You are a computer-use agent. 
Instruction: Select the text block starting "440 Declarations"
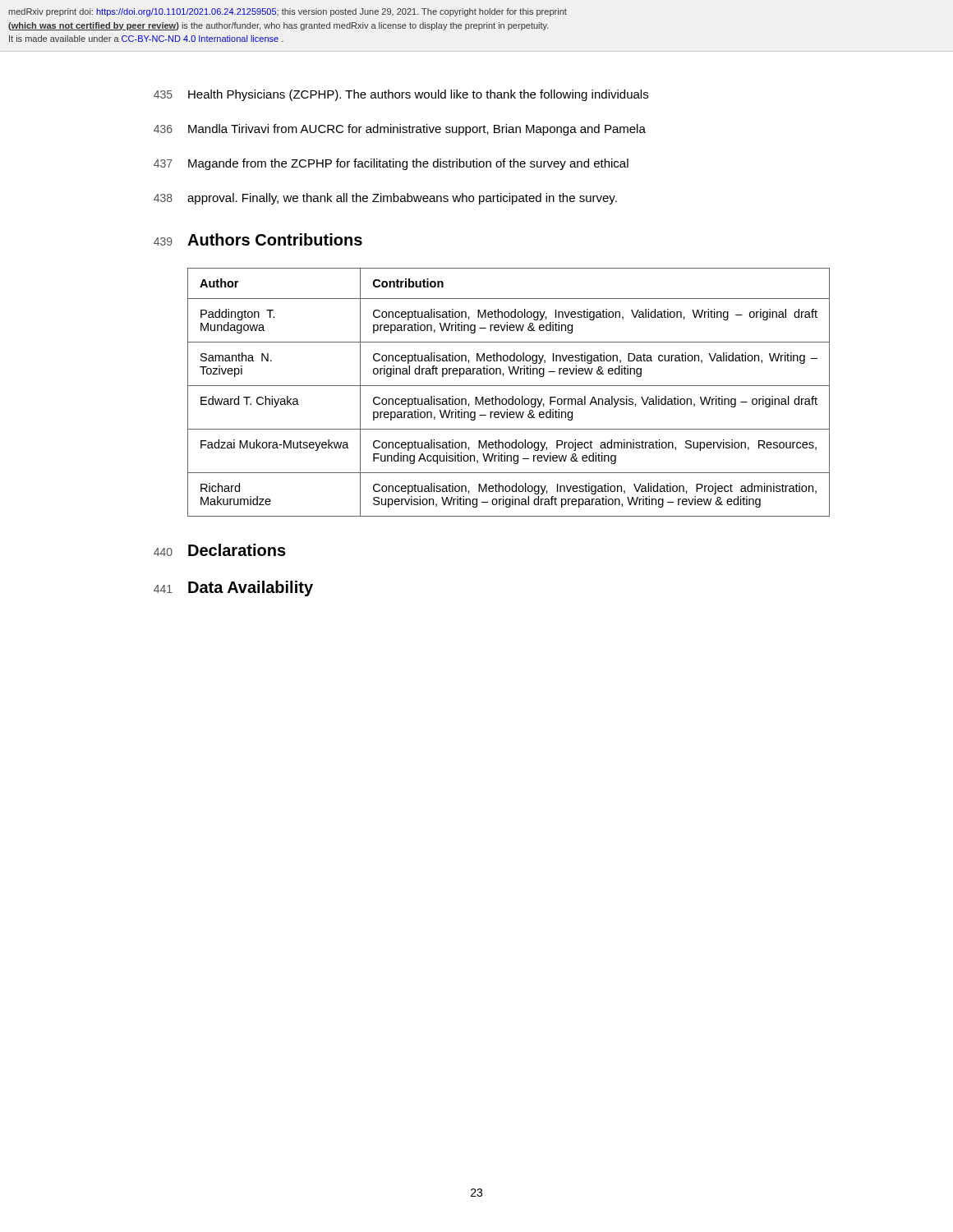click(205, 550)
